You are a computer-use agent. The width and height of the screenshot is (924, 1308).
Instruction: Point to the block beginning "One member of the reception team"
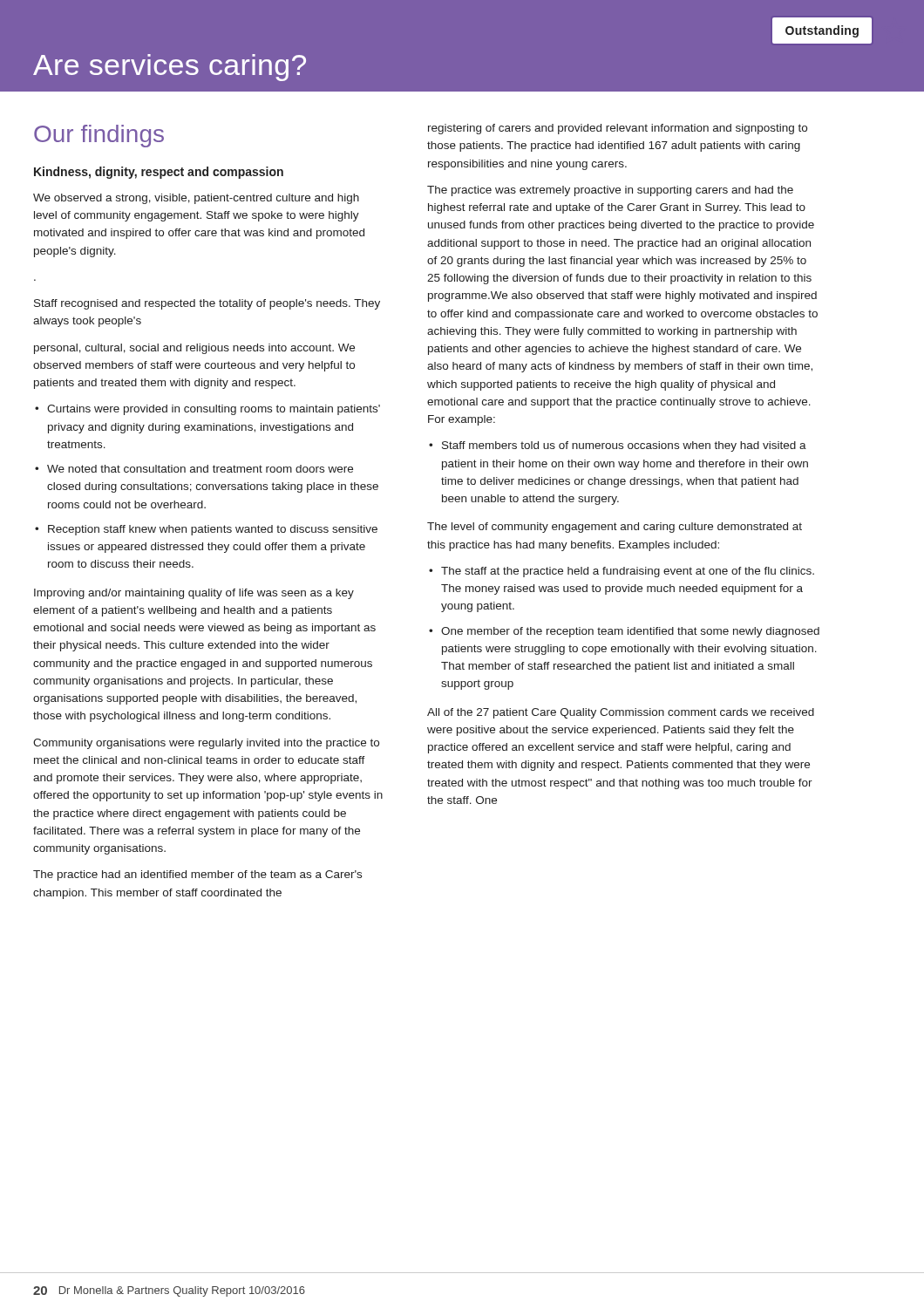(630, 657)
